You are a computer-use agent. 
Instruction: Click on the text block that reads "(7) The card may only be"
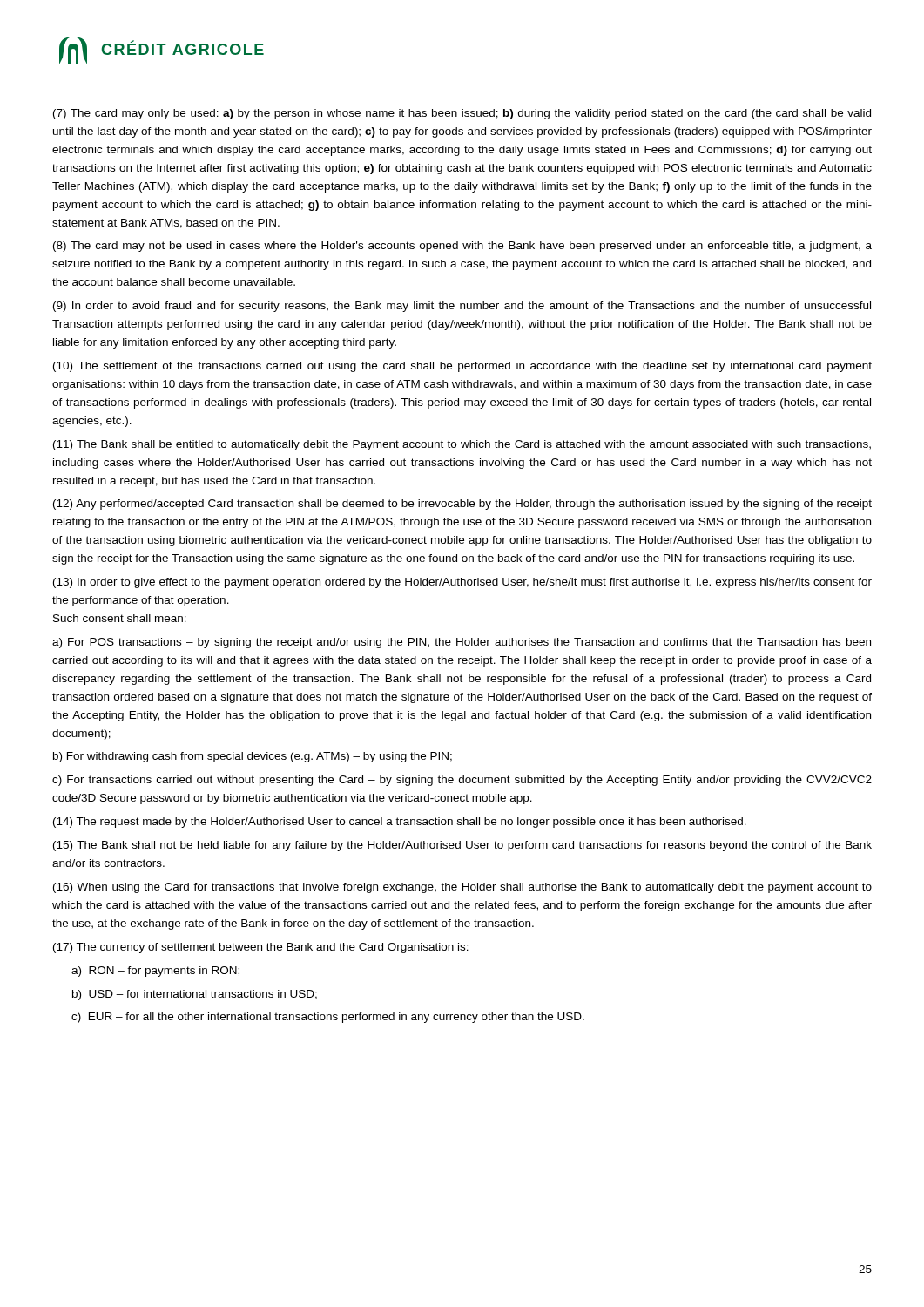[x=462, y=168]
